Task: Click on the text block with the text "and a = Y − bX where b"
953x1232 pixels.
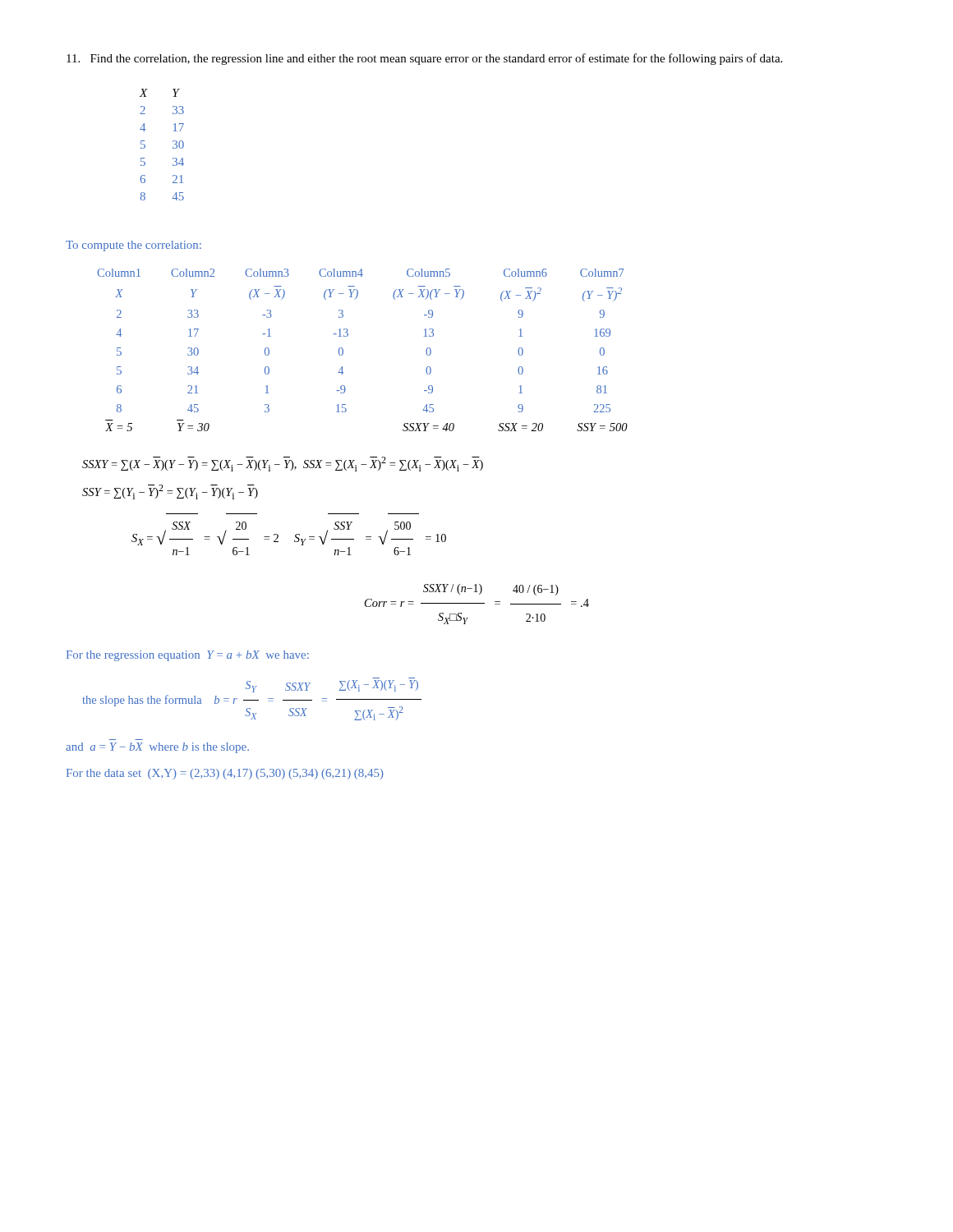Action: [x=158, y=747]
